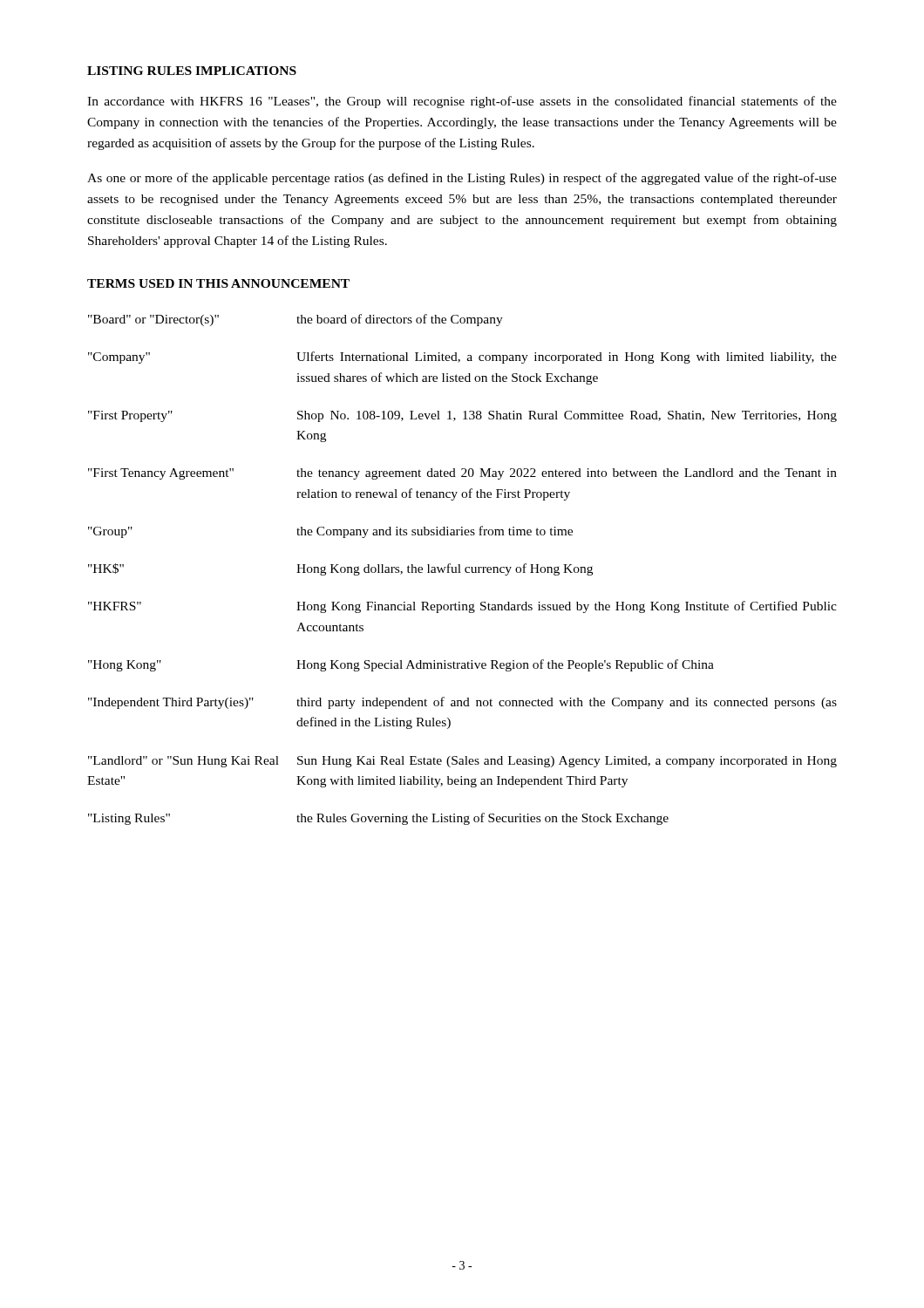The image size is (924, 1308).
Task: Click on the table containing ""Hong Kong""
Action: [x=462, y=568]
